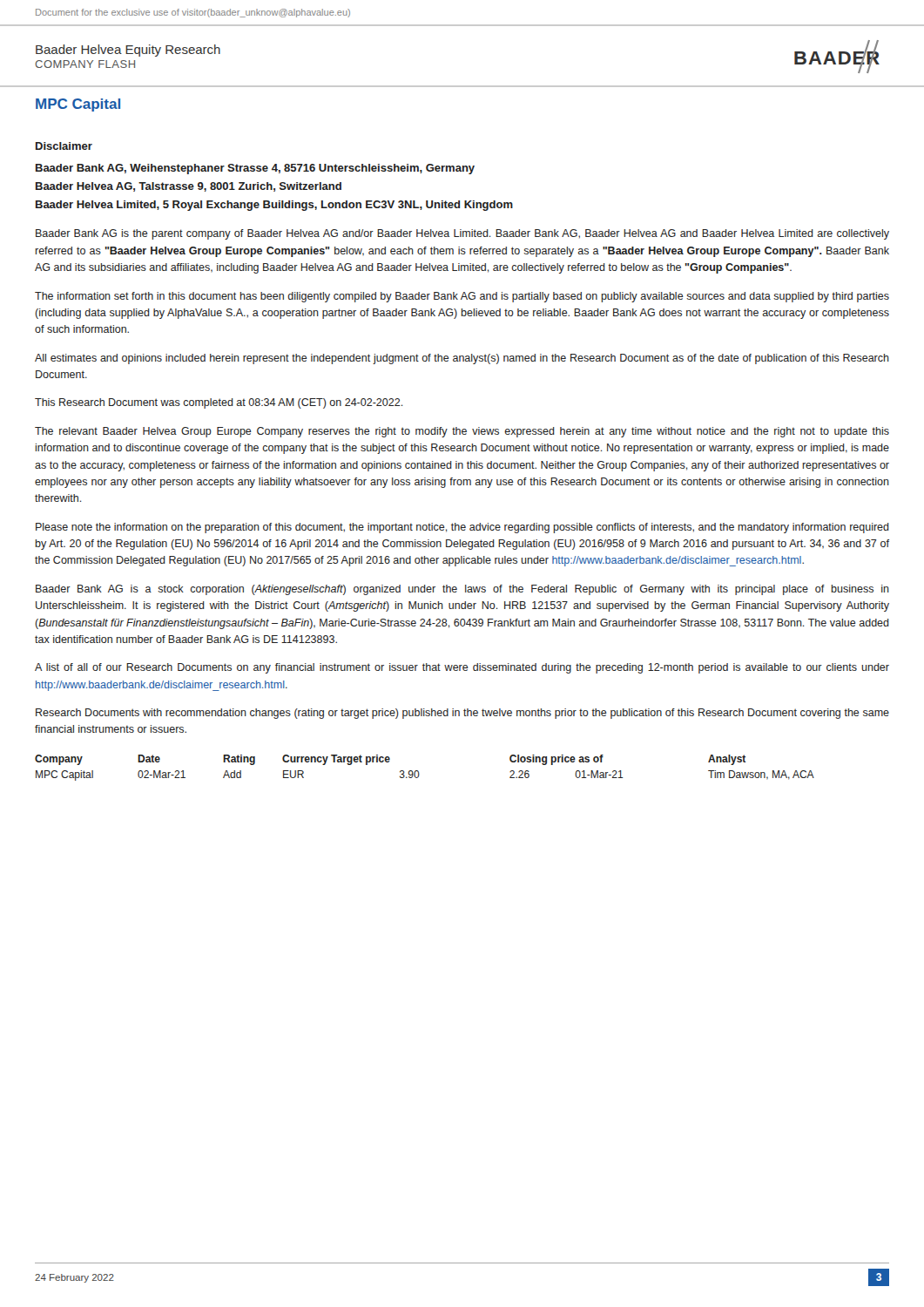924x1307 pixels.
Task: Select the element starting "Please note the information on"
Action: (x=462, y=544)
